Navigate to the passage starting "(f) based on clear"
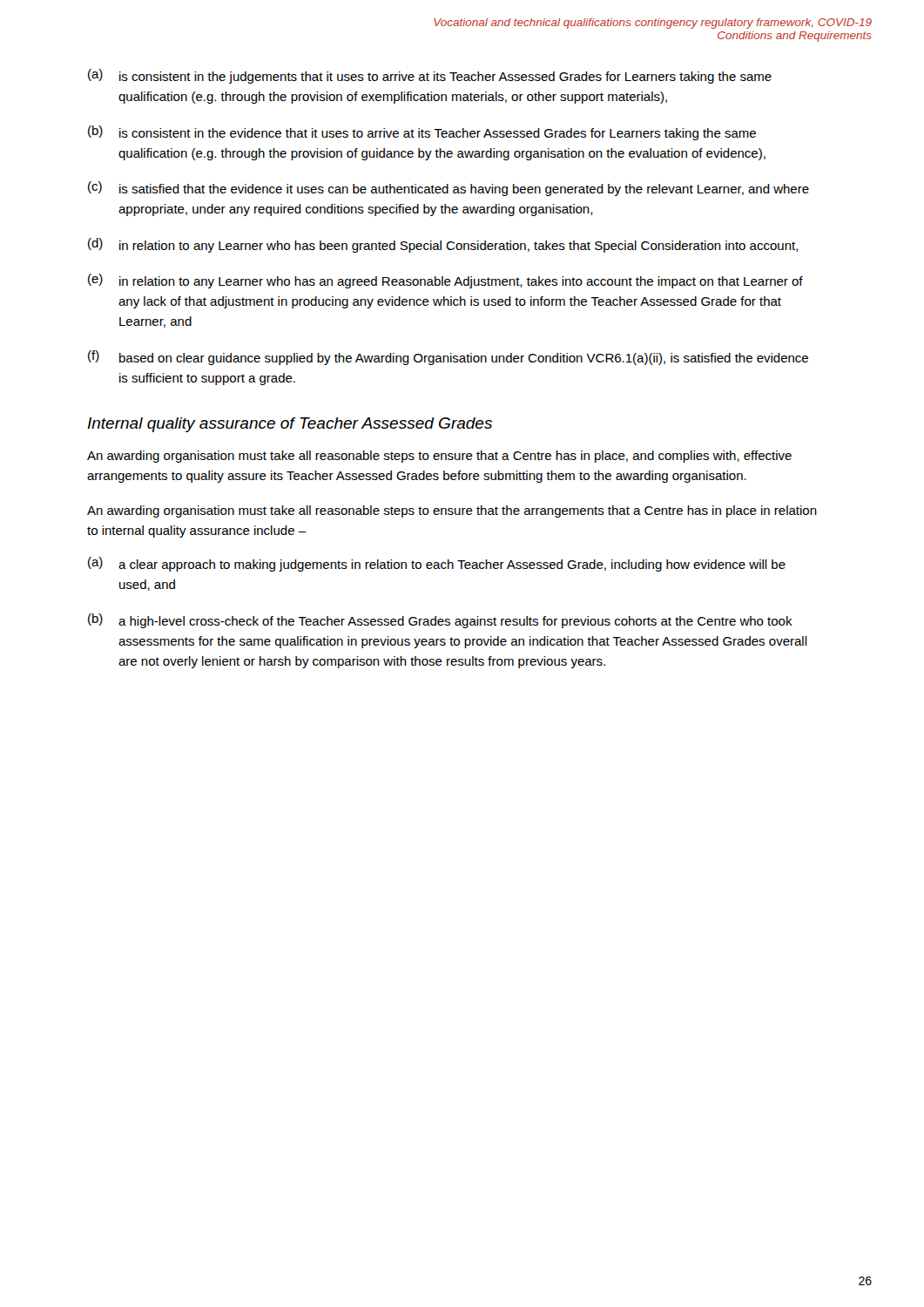924x1307 pixels. click(453, 368)
